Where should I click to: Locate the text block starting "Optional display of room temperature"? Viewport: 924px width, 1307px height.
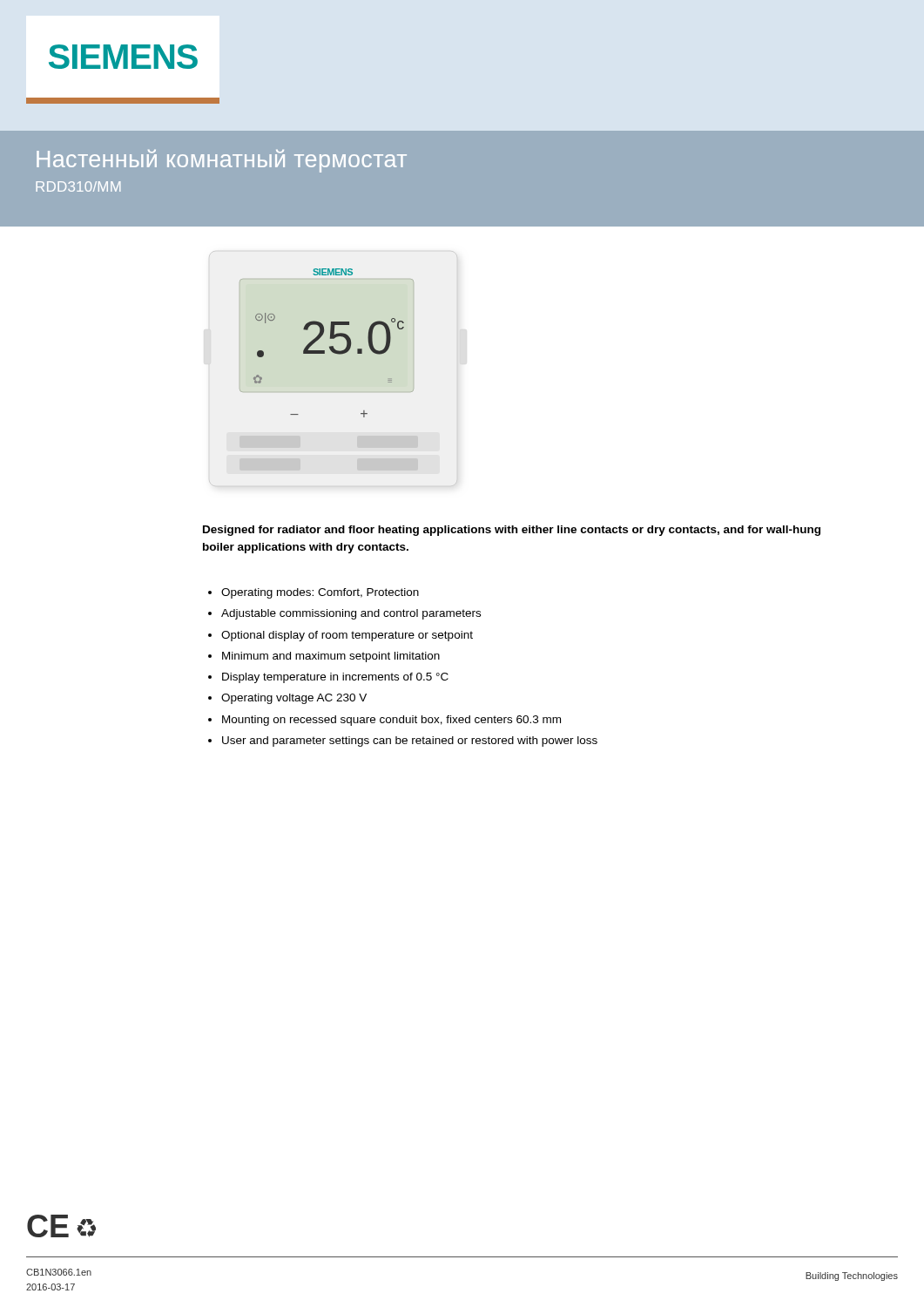click(347, 634)
